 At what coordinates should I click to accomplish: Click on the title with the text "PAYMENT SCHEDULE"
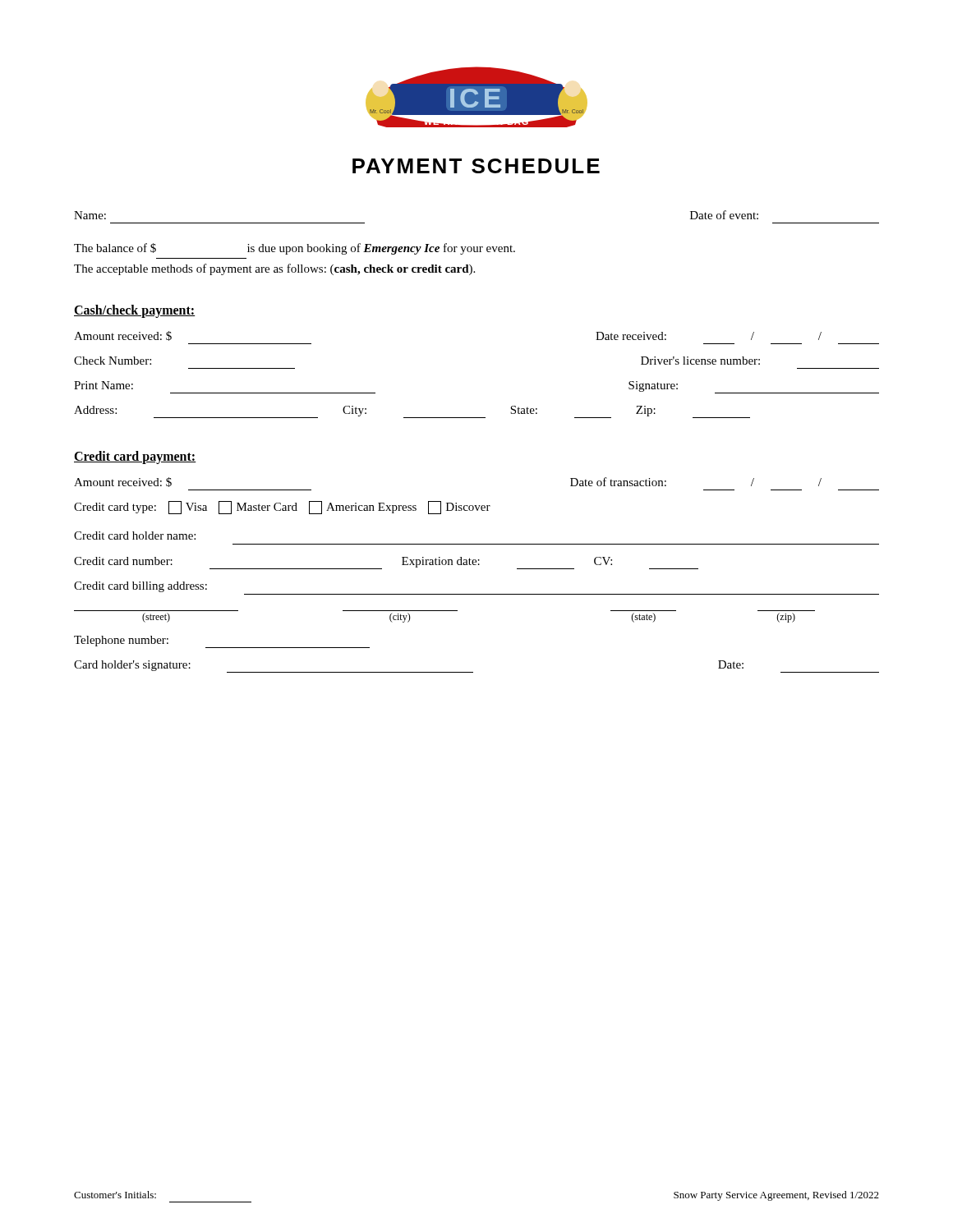click(x=476, y=166)
